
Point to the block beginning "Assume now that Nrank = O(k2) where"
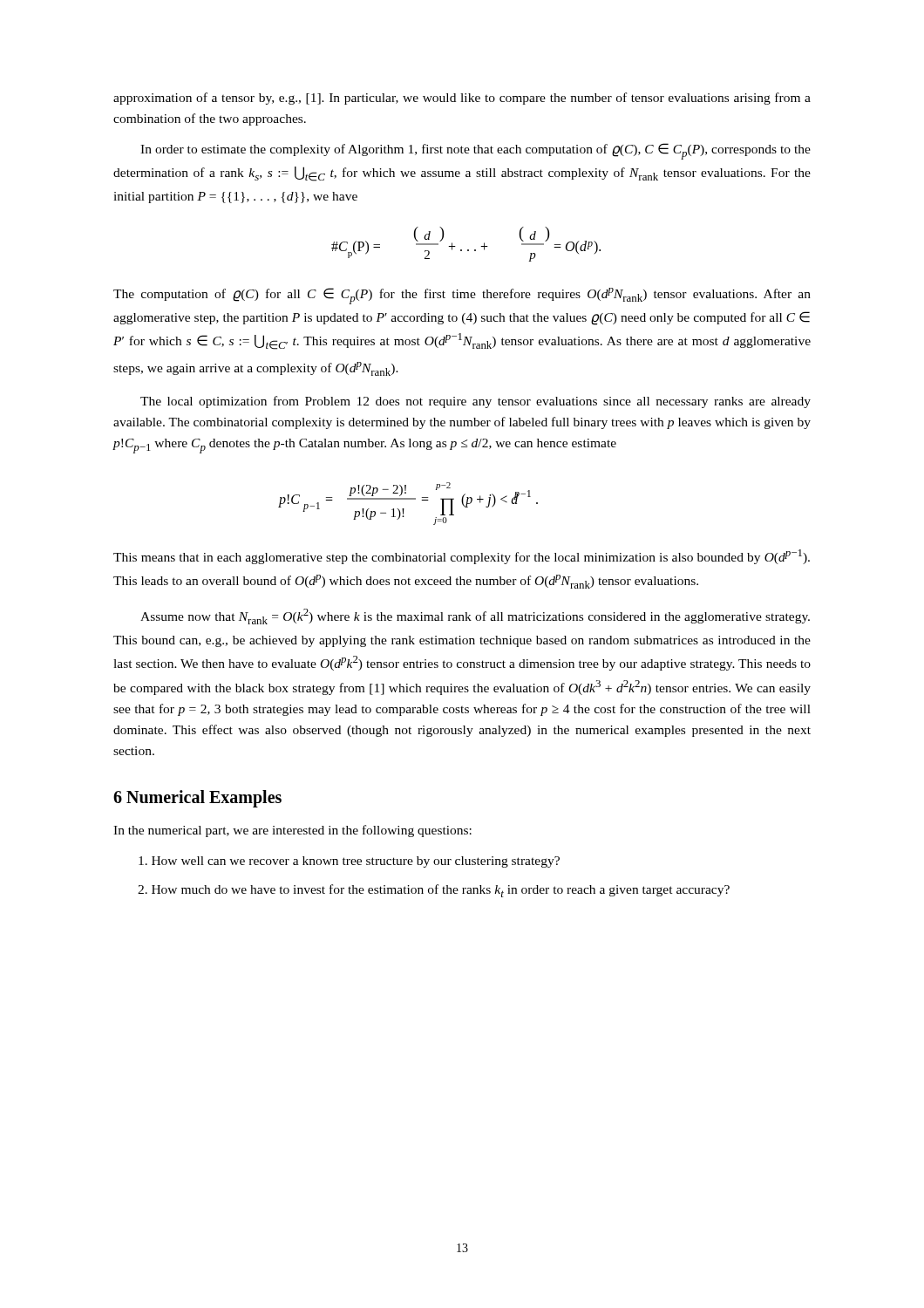pyautogui.click(x=462, y=682)
